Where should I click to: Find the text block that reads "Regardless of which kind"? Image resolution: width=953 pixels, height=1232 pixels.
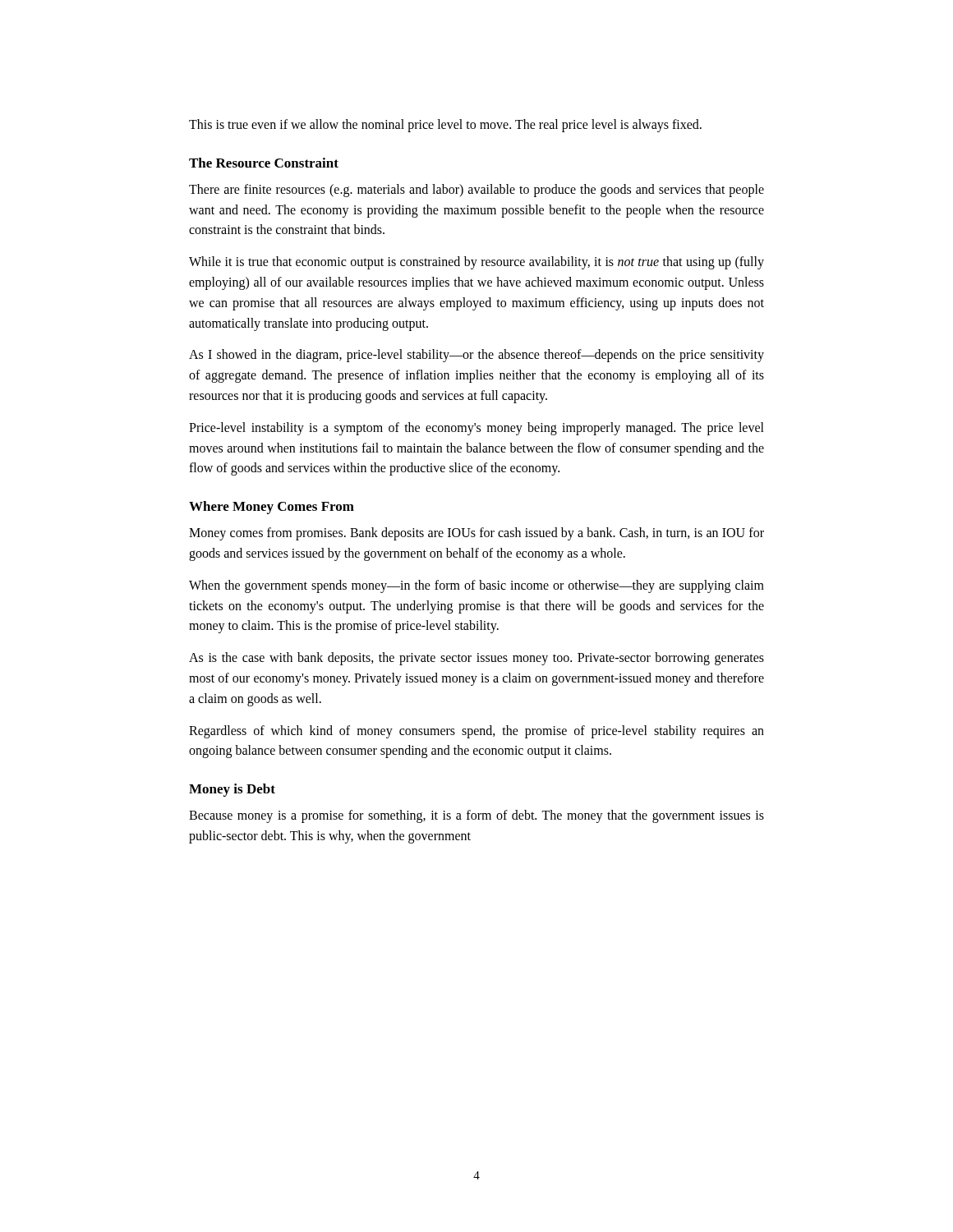[476, 741]
